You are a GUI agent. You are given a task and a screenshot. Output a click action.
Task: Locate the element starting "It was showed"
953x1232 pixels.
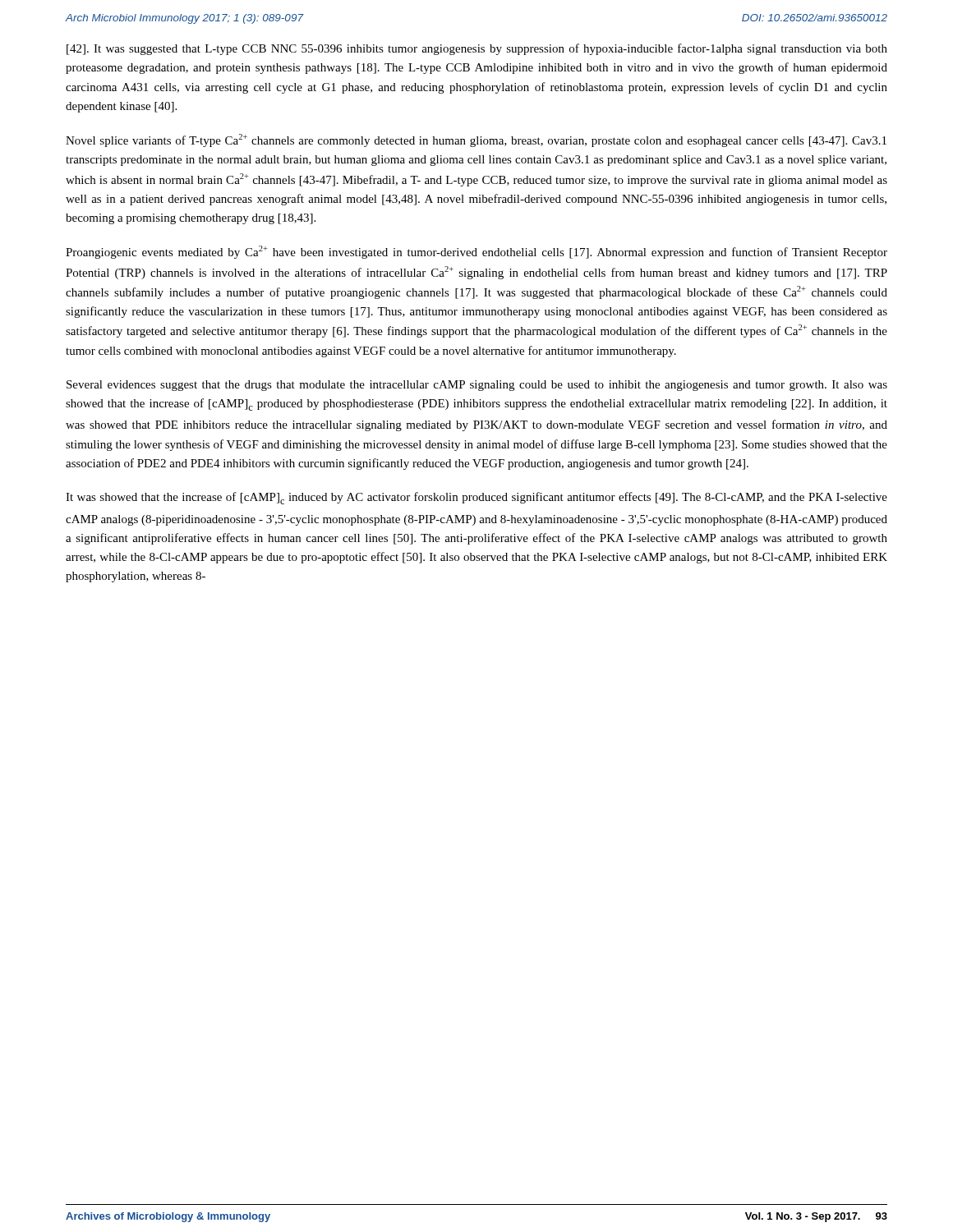[x=476, y=536]
